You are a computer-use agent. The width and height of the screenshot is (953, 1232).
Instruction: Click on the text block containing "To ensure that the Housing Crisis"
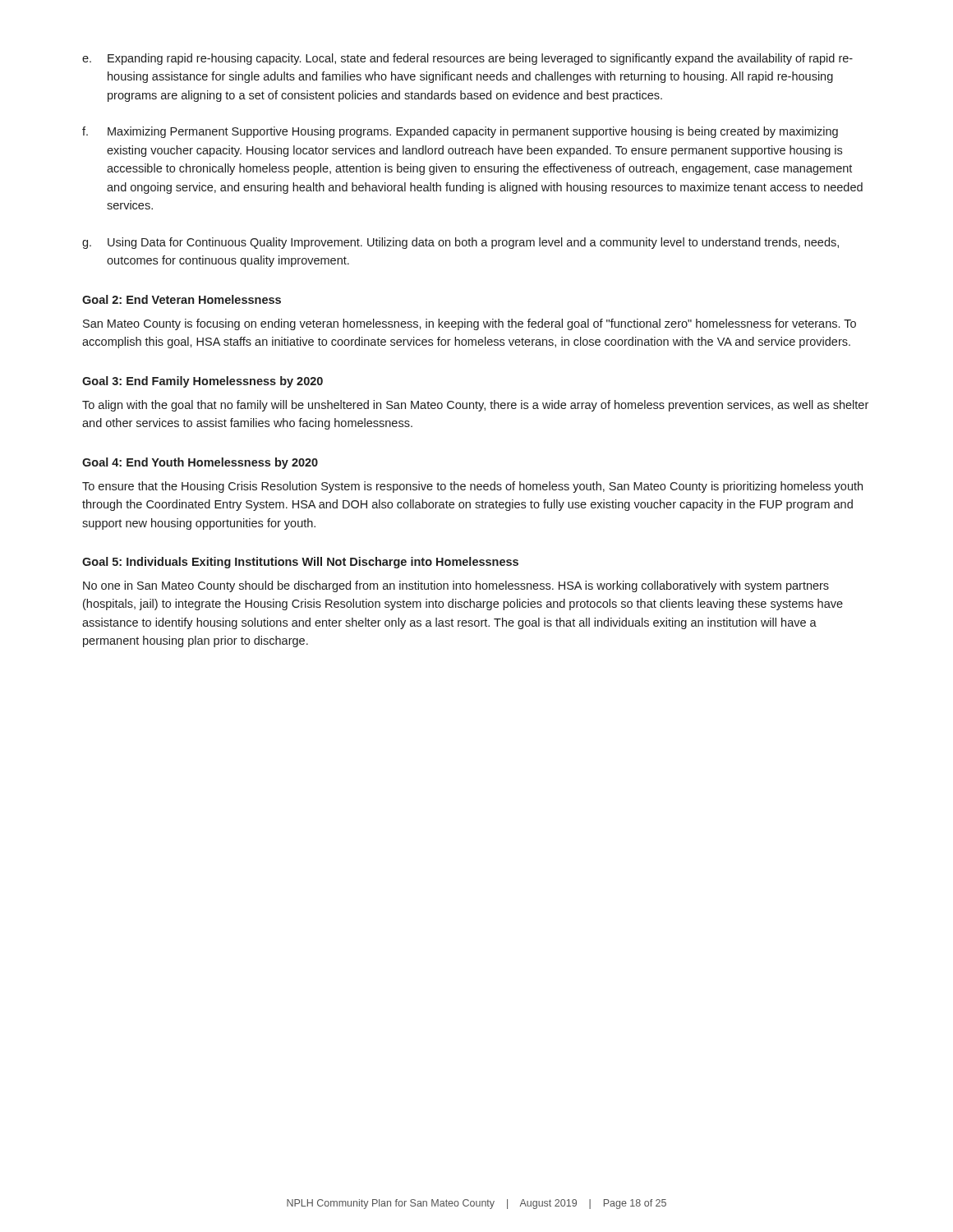[473, 504]
